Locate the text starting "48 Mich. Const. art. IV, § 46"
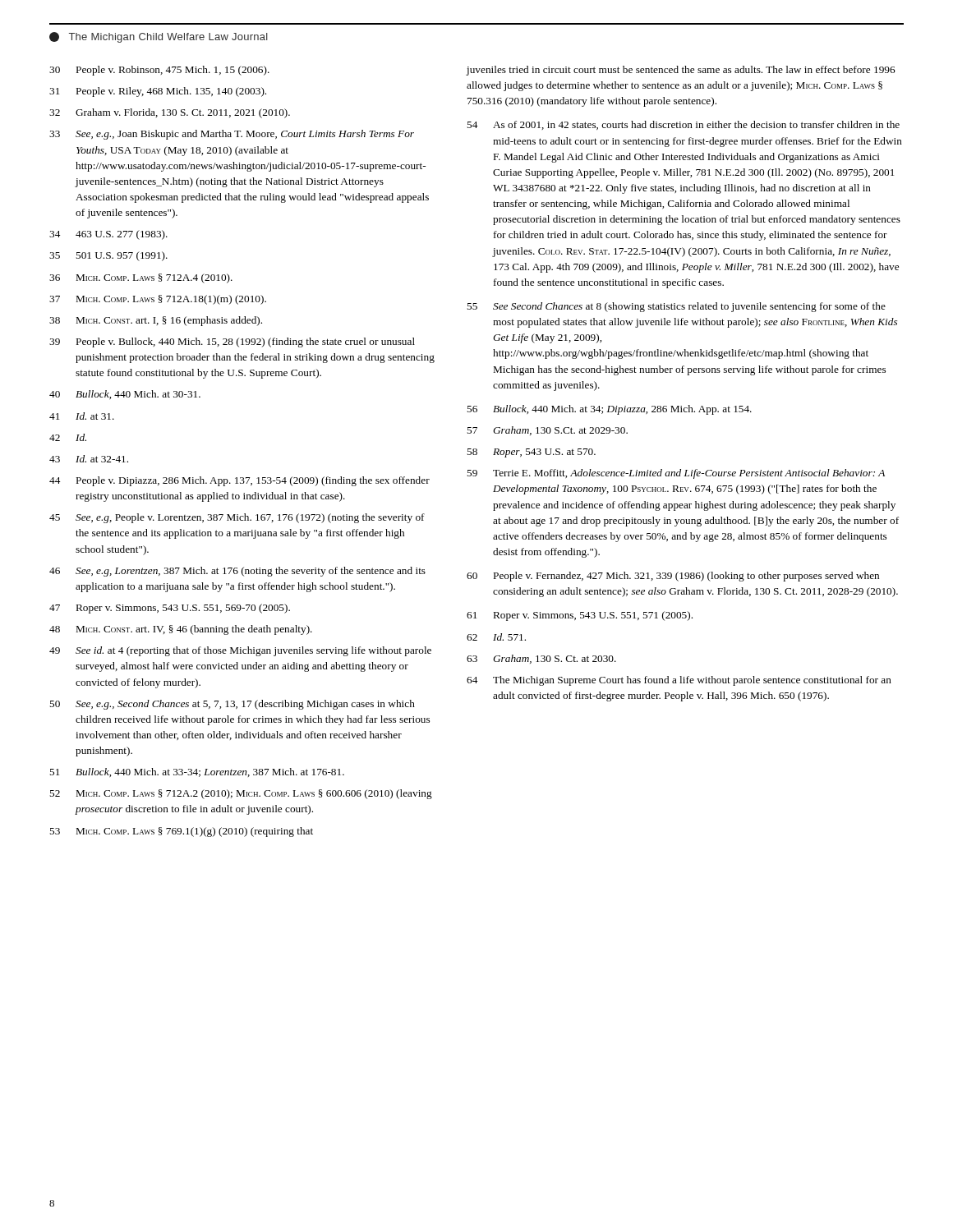This screenshot has height=1232, width=953. coord(242,629)
